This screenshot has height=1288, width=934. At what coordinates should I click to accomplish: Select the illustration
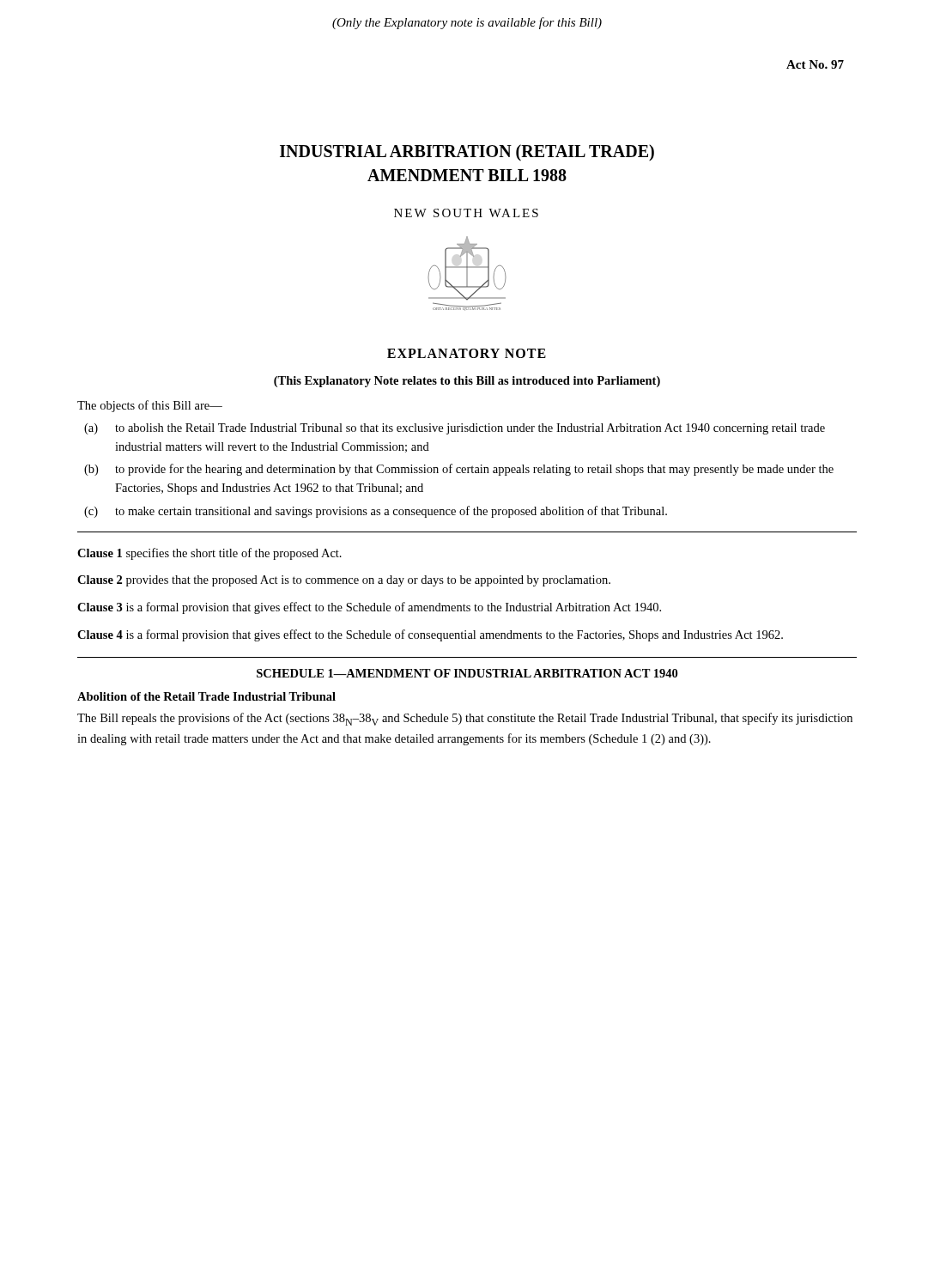coord(467,282)
